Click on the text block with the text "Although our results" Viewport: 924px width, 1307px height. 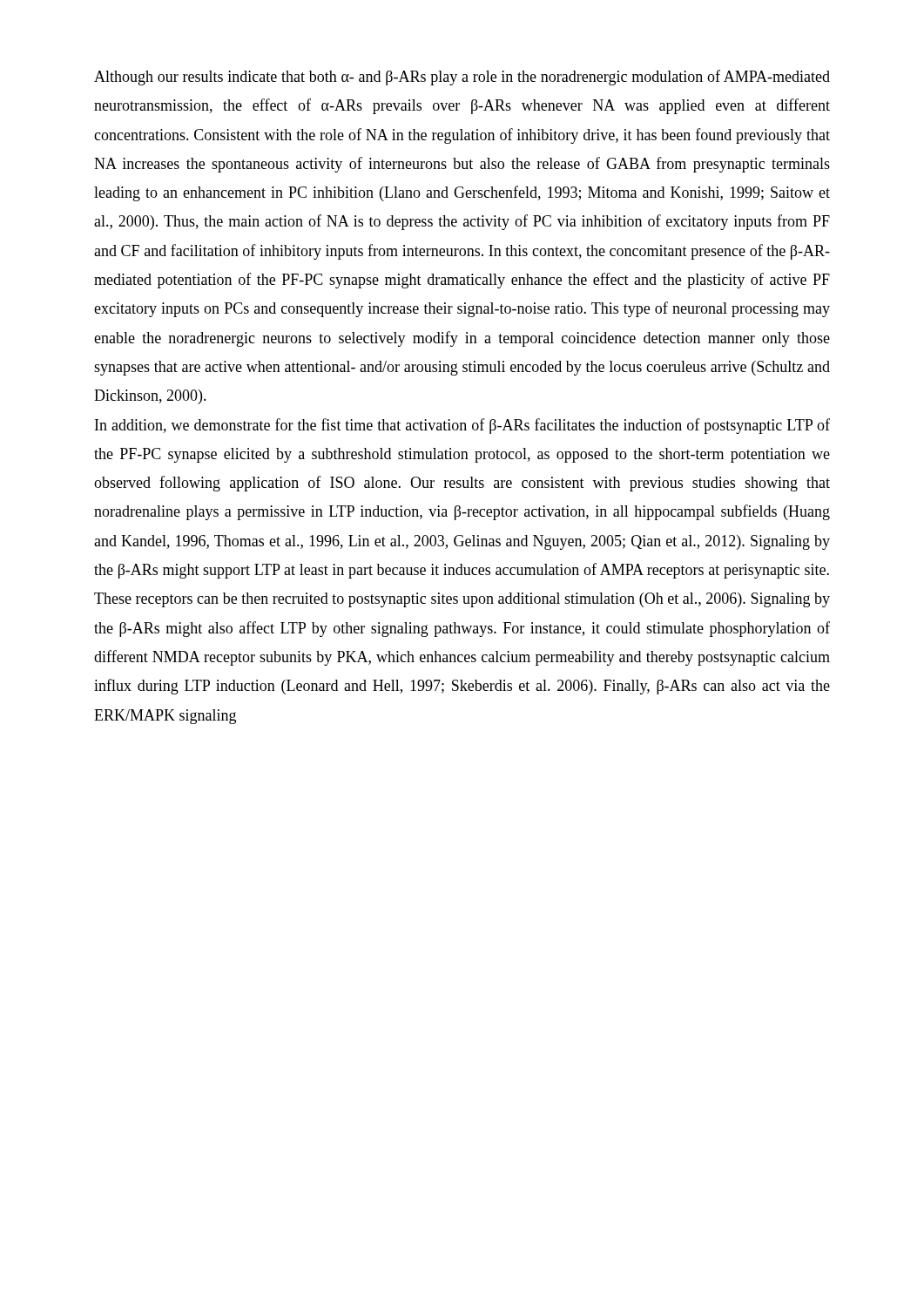tap(462, 237)
